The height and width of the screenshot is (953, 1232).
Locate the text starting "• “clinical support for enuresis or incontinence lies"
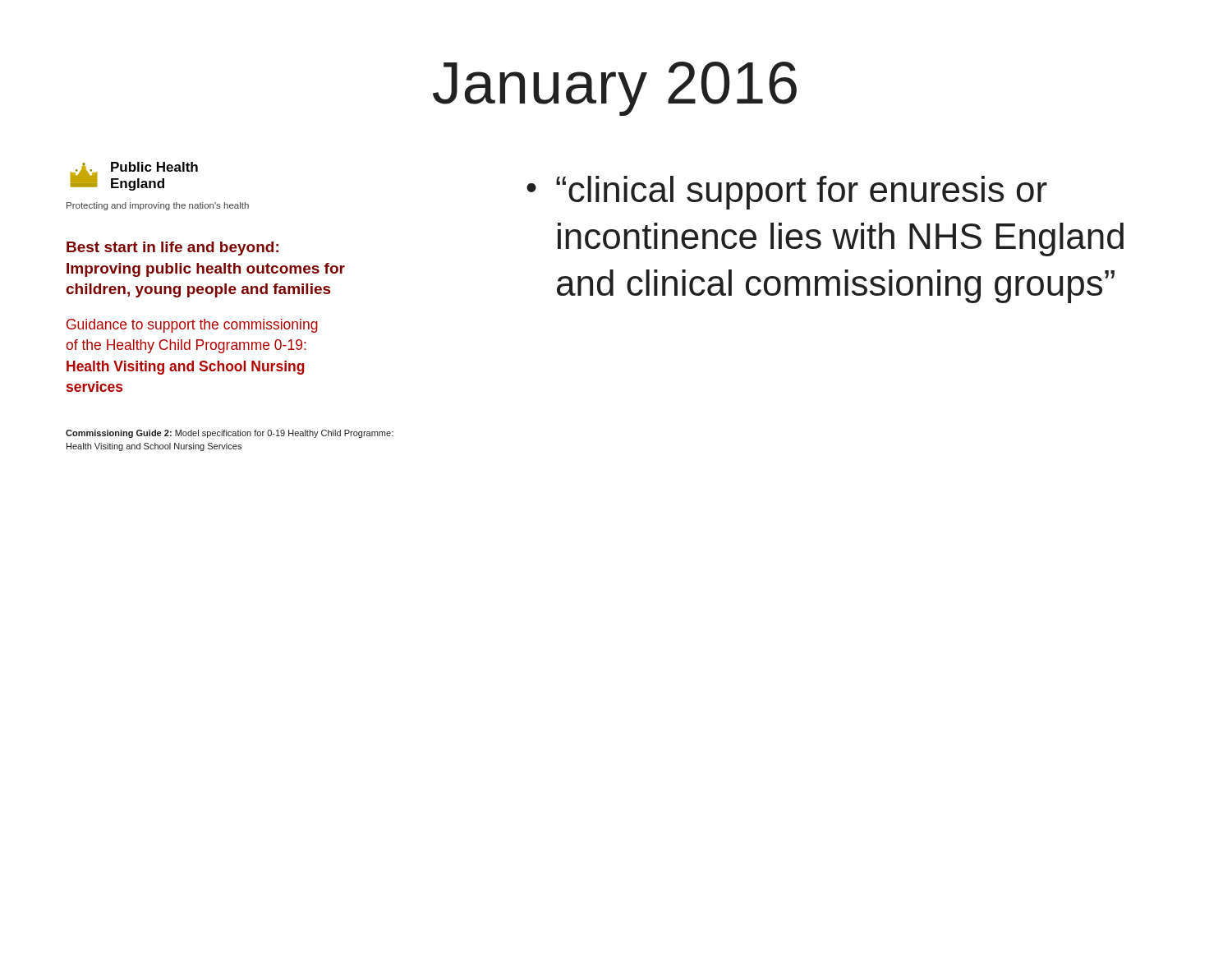tap(854, 236)
